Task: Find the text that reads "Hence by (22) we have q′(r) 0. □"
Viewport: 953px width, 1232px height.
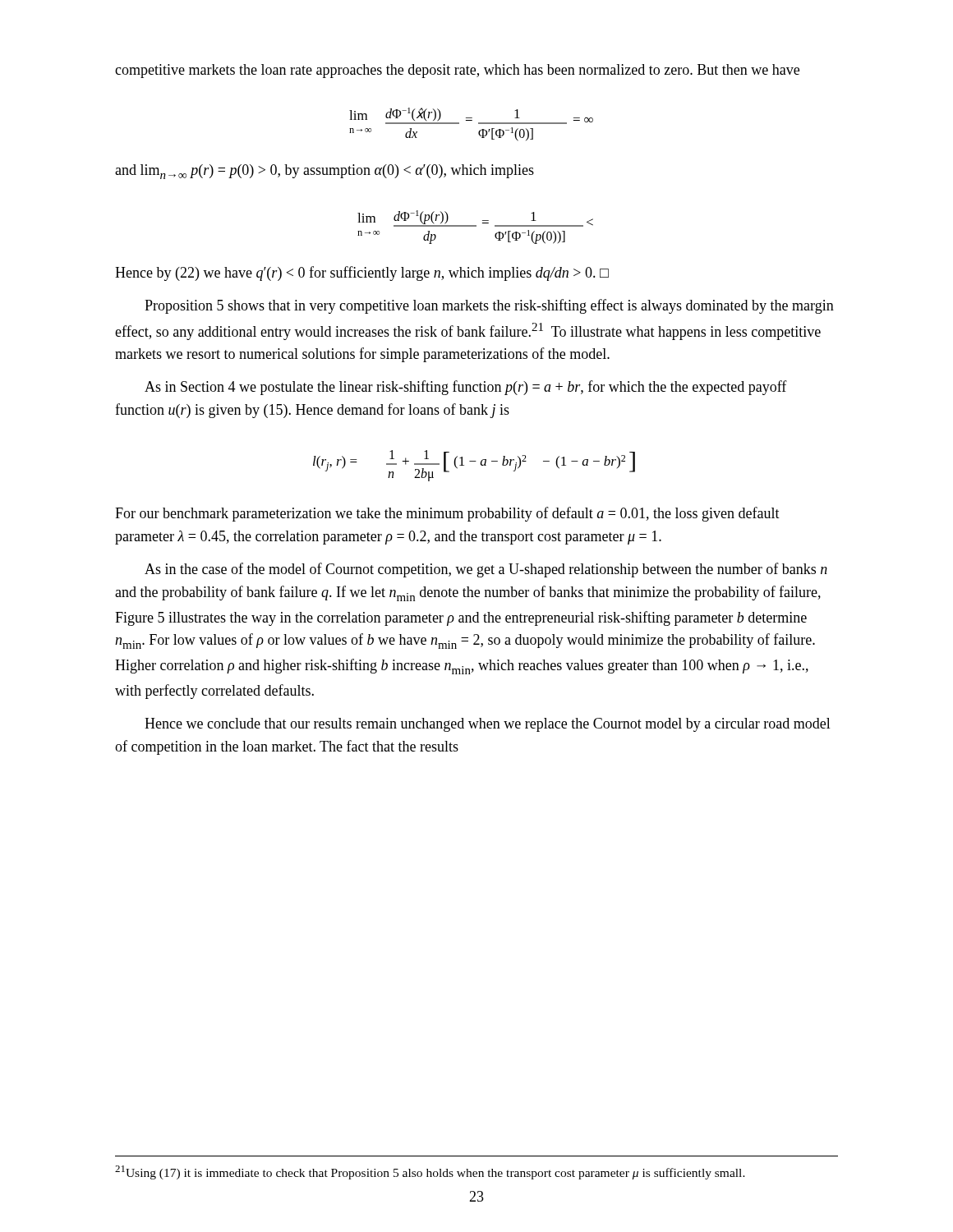Action: tap(362, 272)
